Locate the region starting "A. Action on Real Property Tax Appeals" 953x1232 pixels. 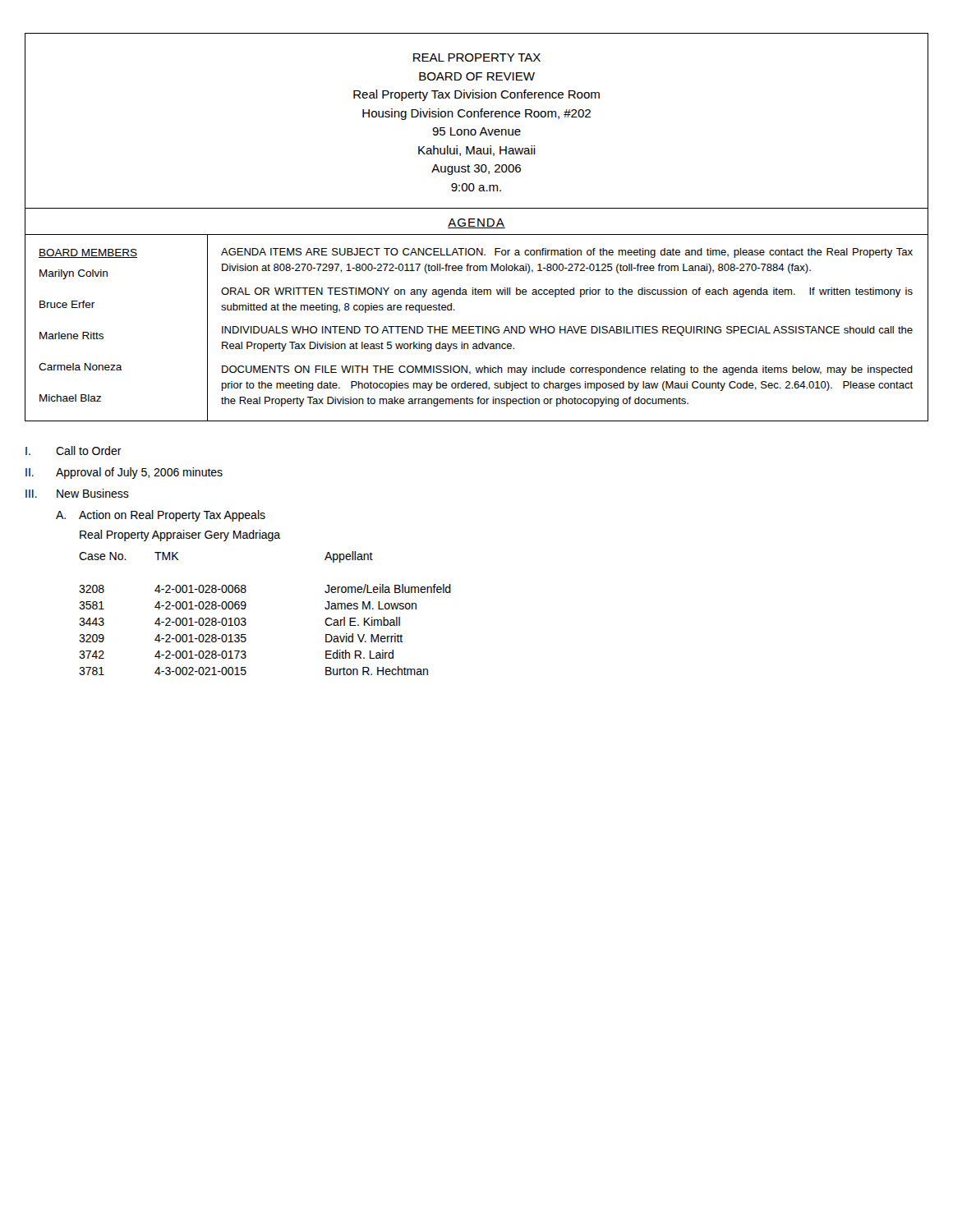[161, 516]
